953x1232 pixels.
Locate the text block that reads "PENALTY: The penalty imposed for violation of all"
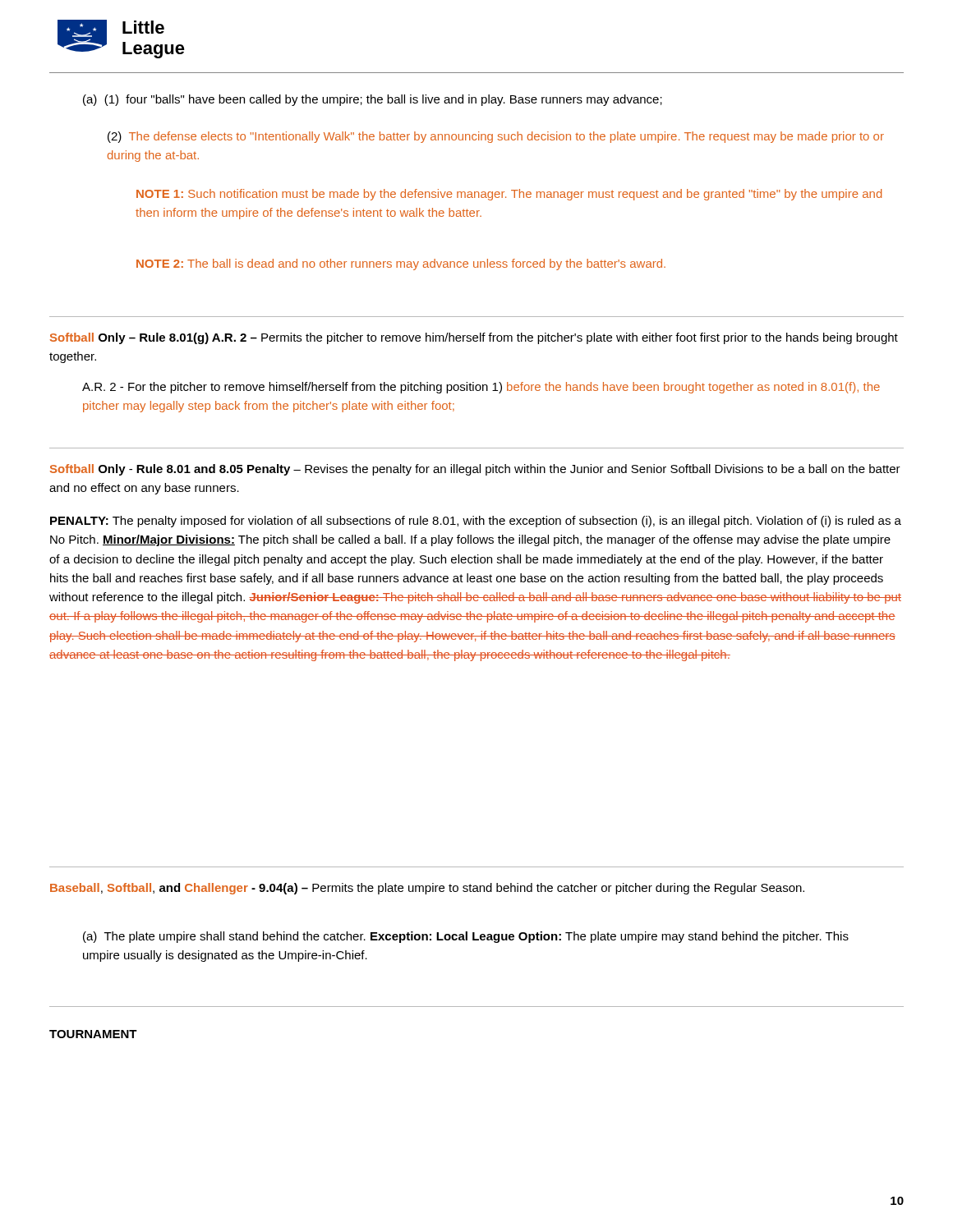[x=475, y=587]
